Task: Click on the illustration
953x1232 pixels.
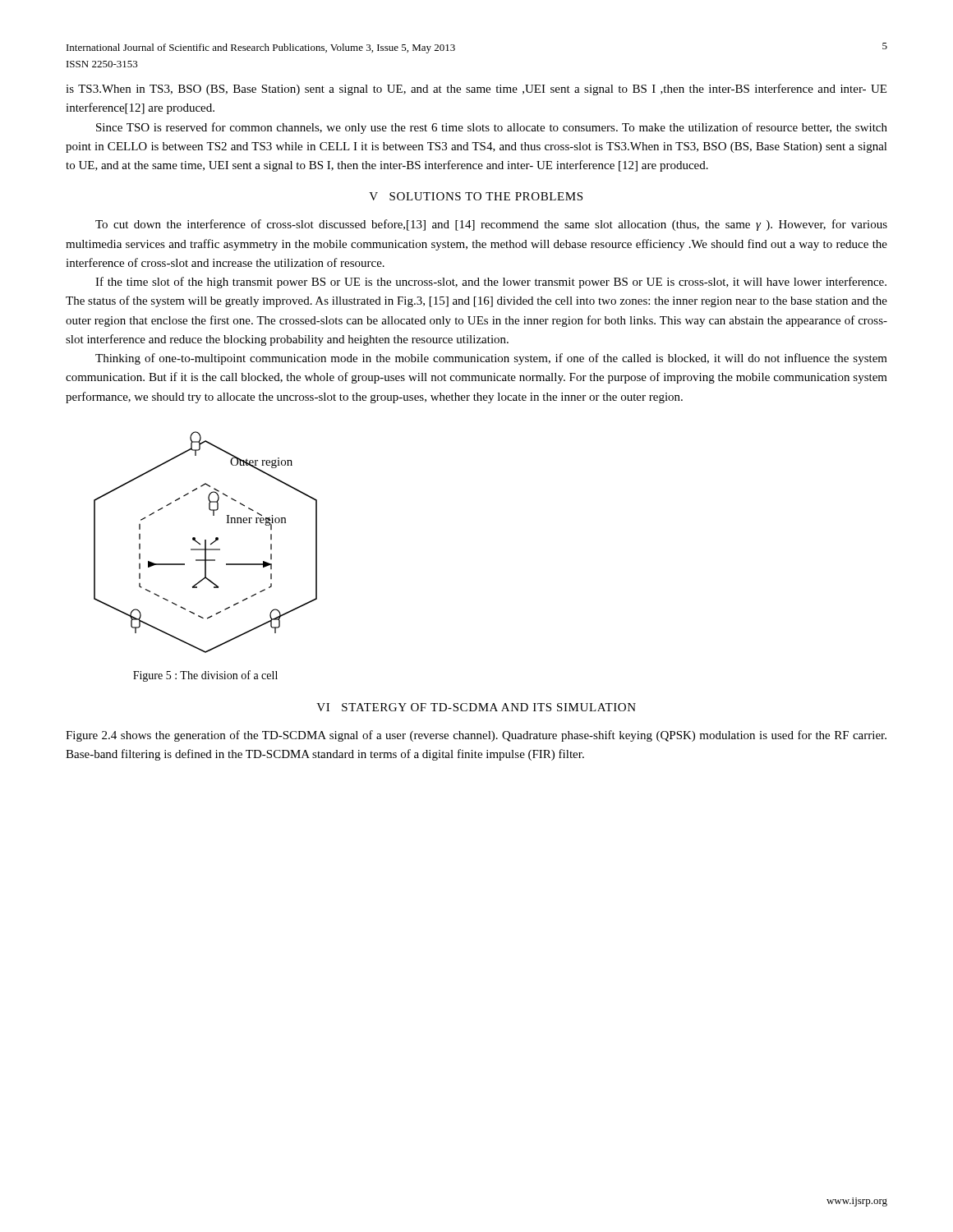Action: point(476,554)
